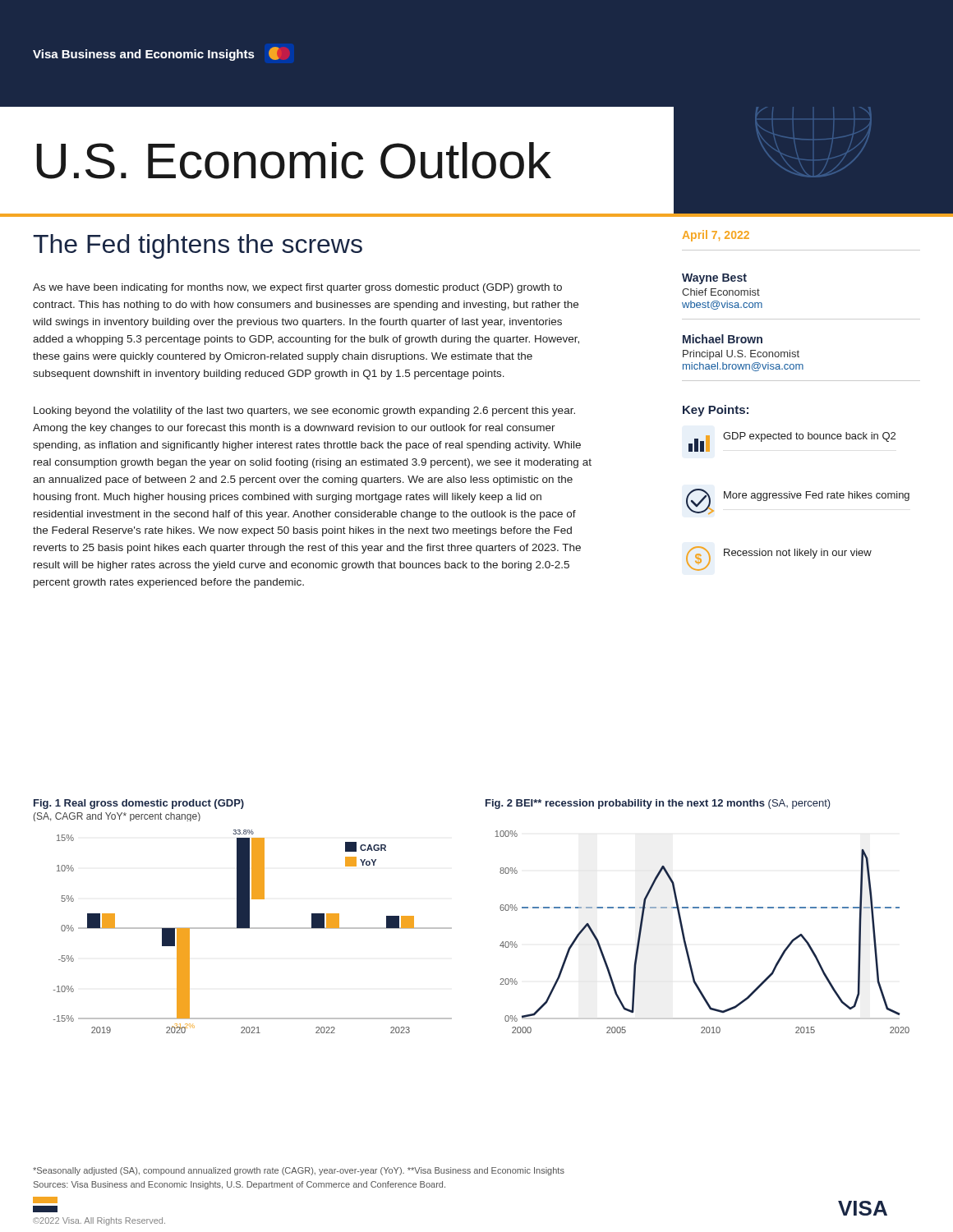Locate the caption that says "(SA, CAGR and YoY* percent change)"
The image size is (953, 1232).
click(x=117, y=816)
